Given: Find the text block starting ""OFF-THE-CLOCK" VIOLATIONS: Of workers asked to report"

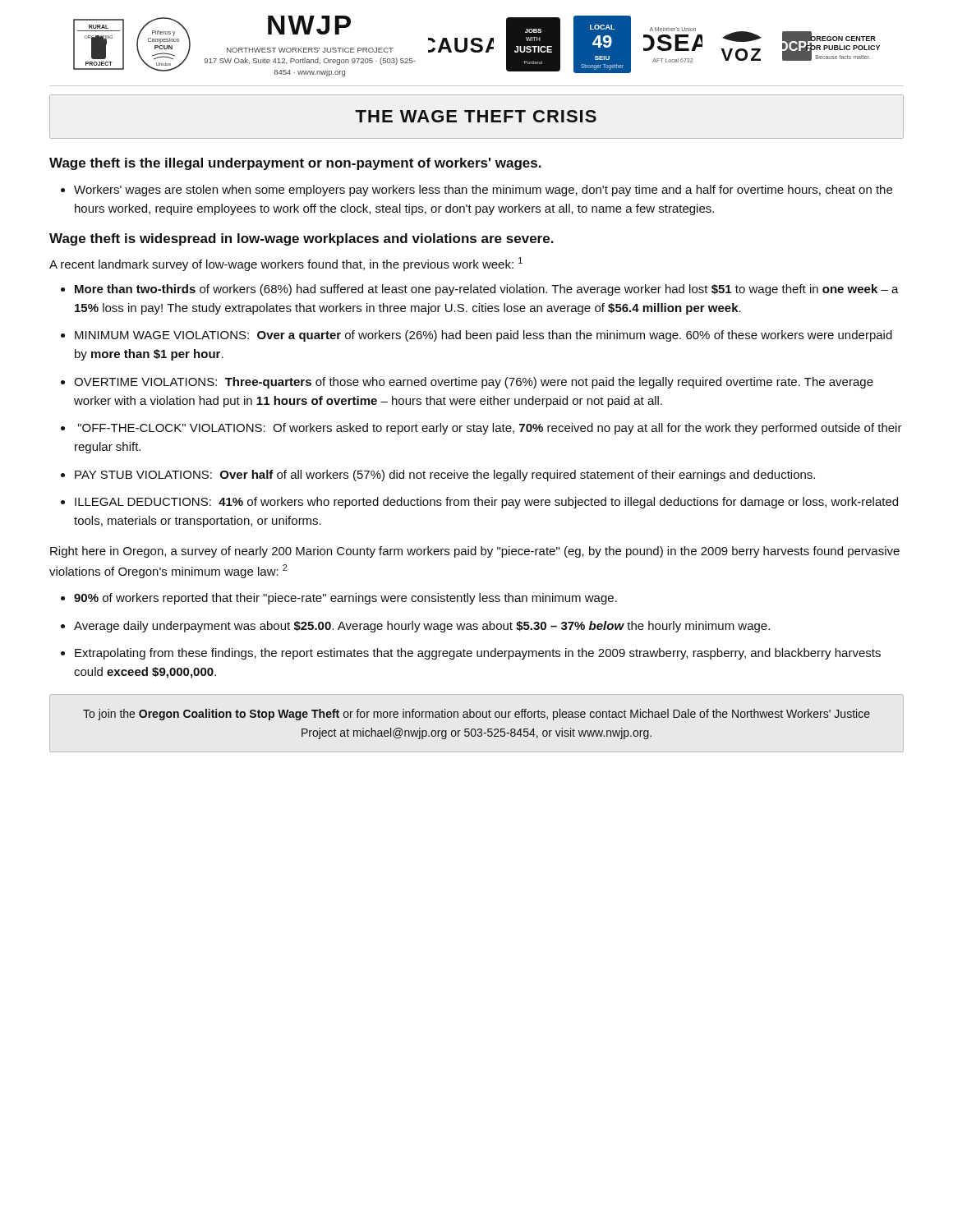Looking at the screenshot, I should [x=488, y=437].
